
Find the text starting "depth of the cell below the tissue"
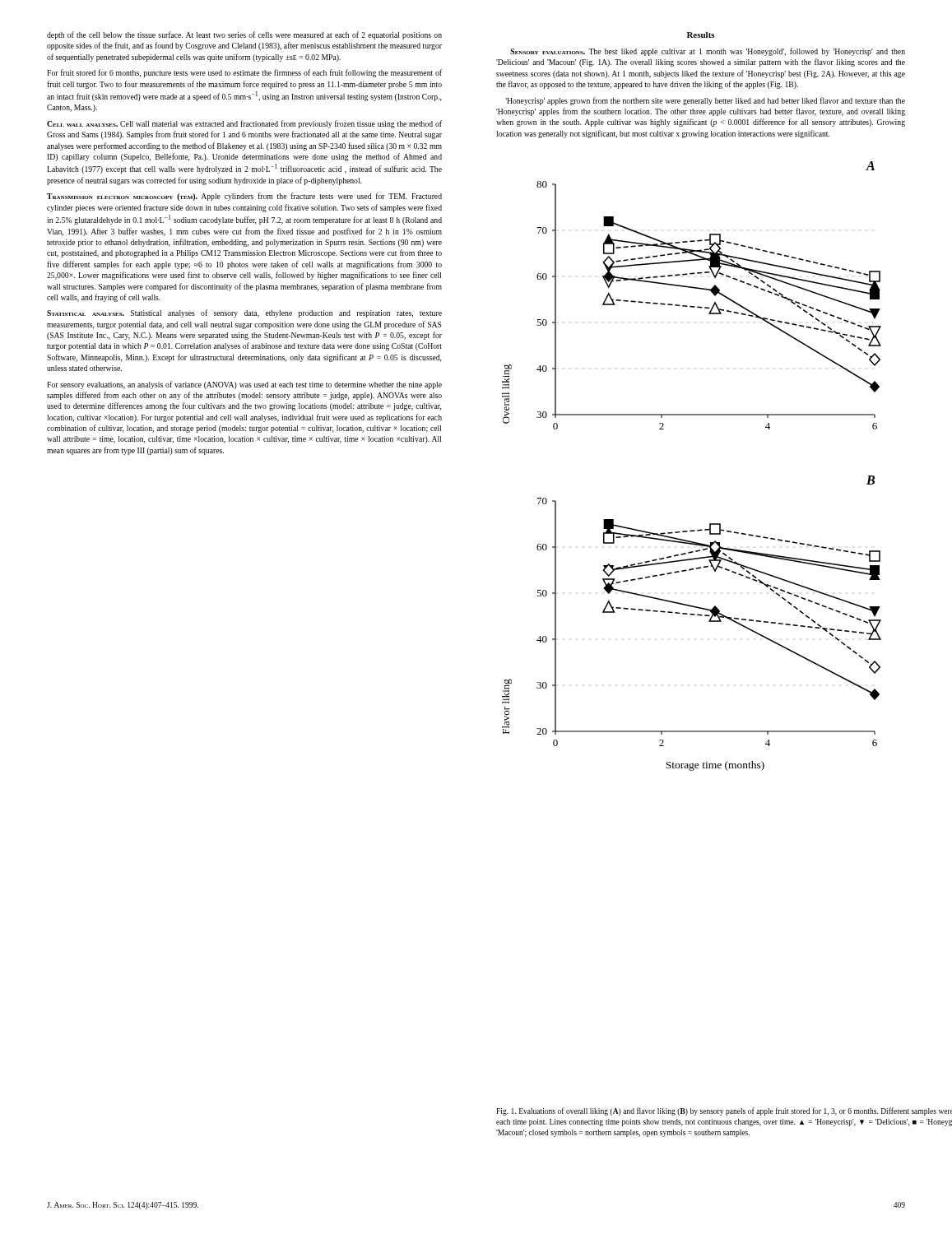pos(244,46)
